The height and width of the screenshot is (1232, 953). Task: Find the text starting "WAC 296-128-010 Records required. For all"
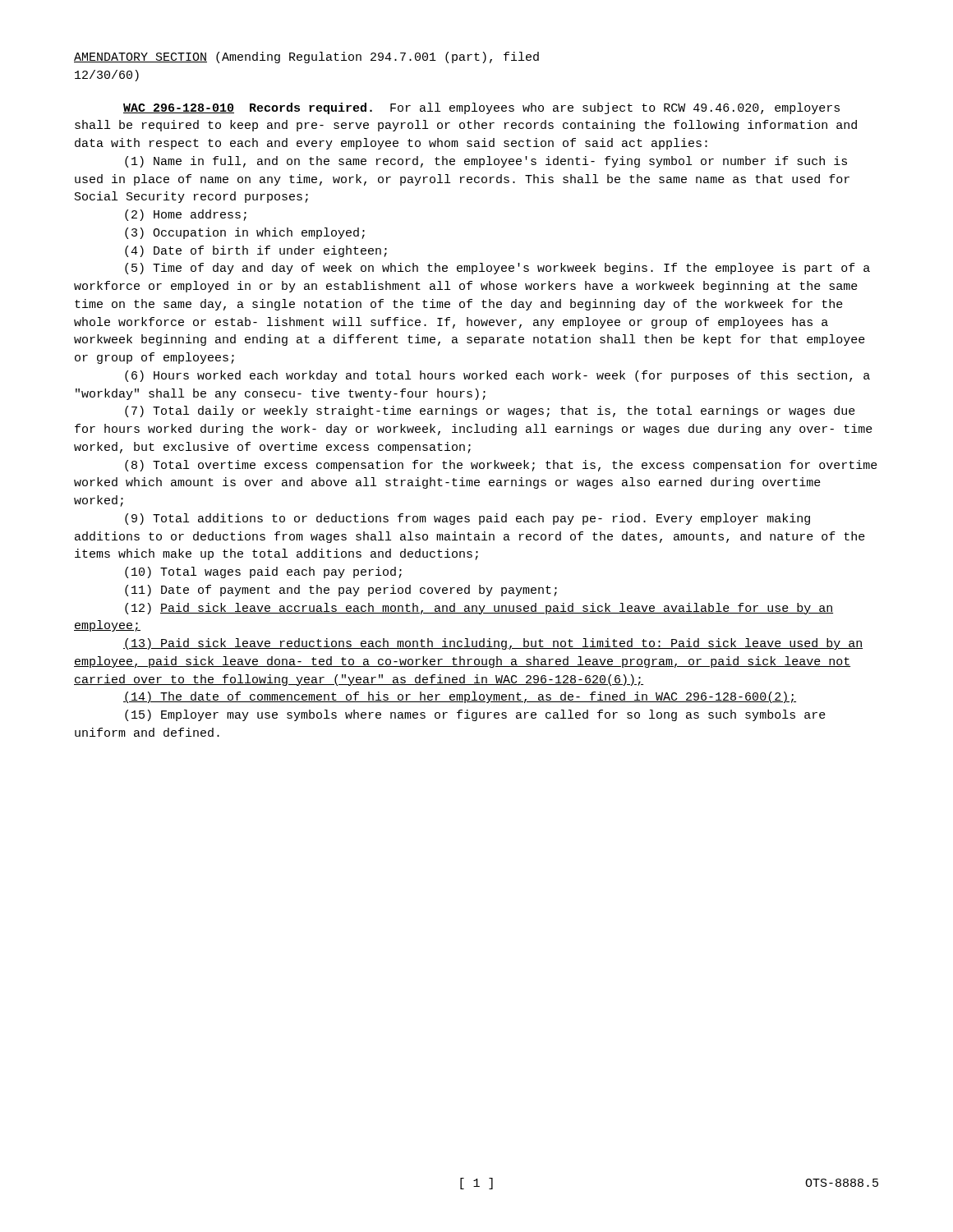click(476, 421)
